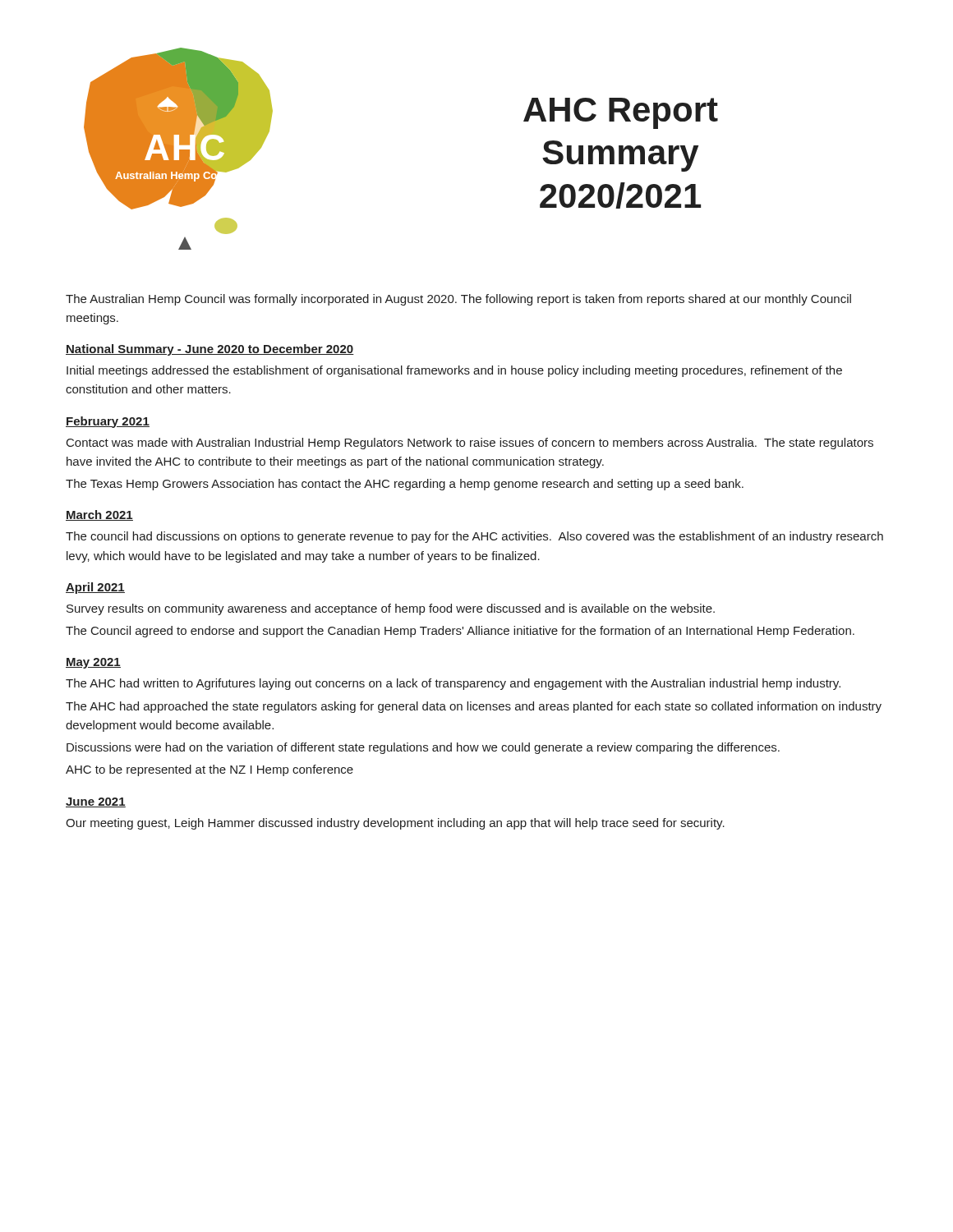
Task: Navigate to the block starting "The Australian Hemp"
Action: click(x=459, y=308)
